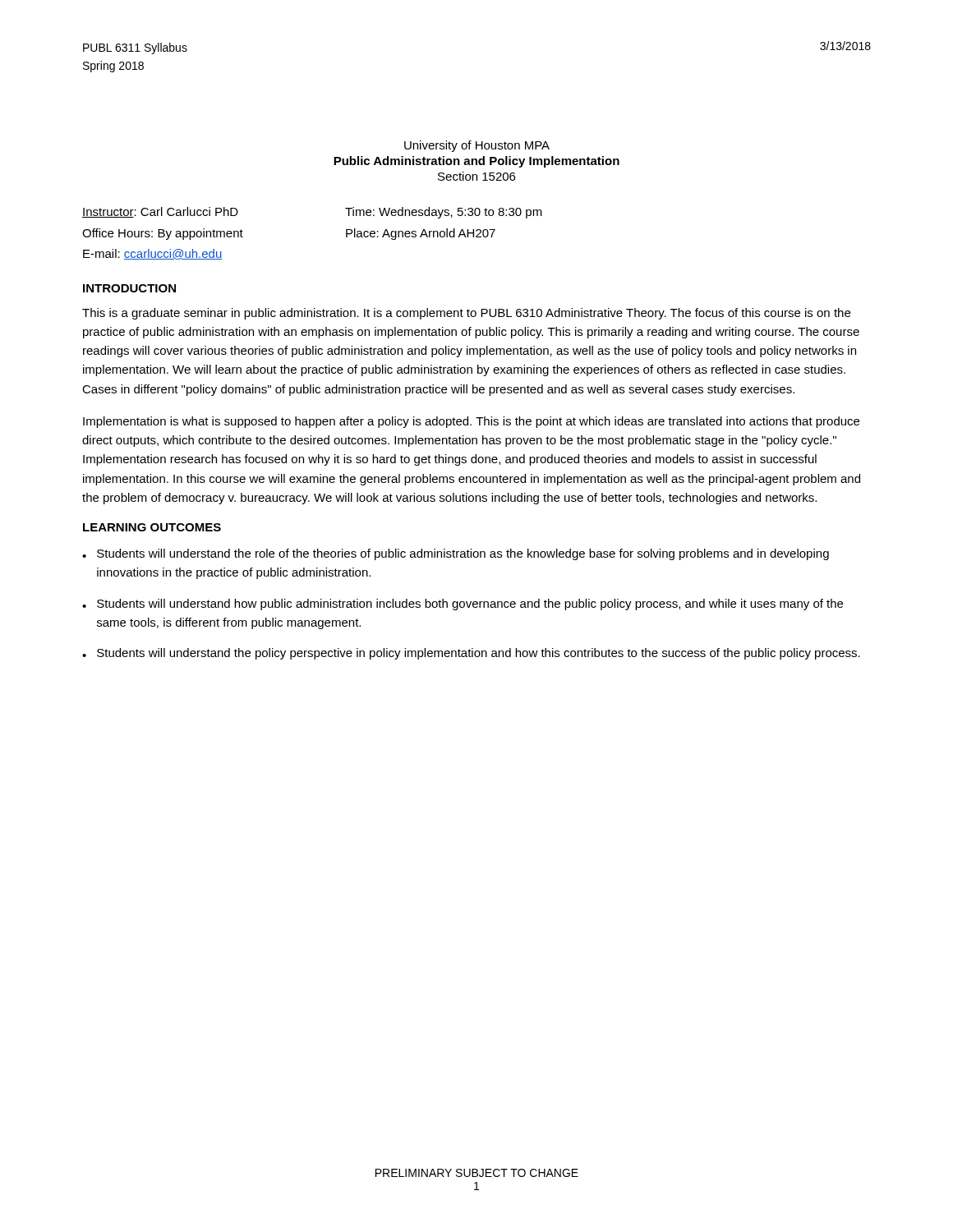Select the text starting "Instructor: Carl Carlucci PhD Office Hours: By appointment"
953x1232 pixels.
pos(476,233)
